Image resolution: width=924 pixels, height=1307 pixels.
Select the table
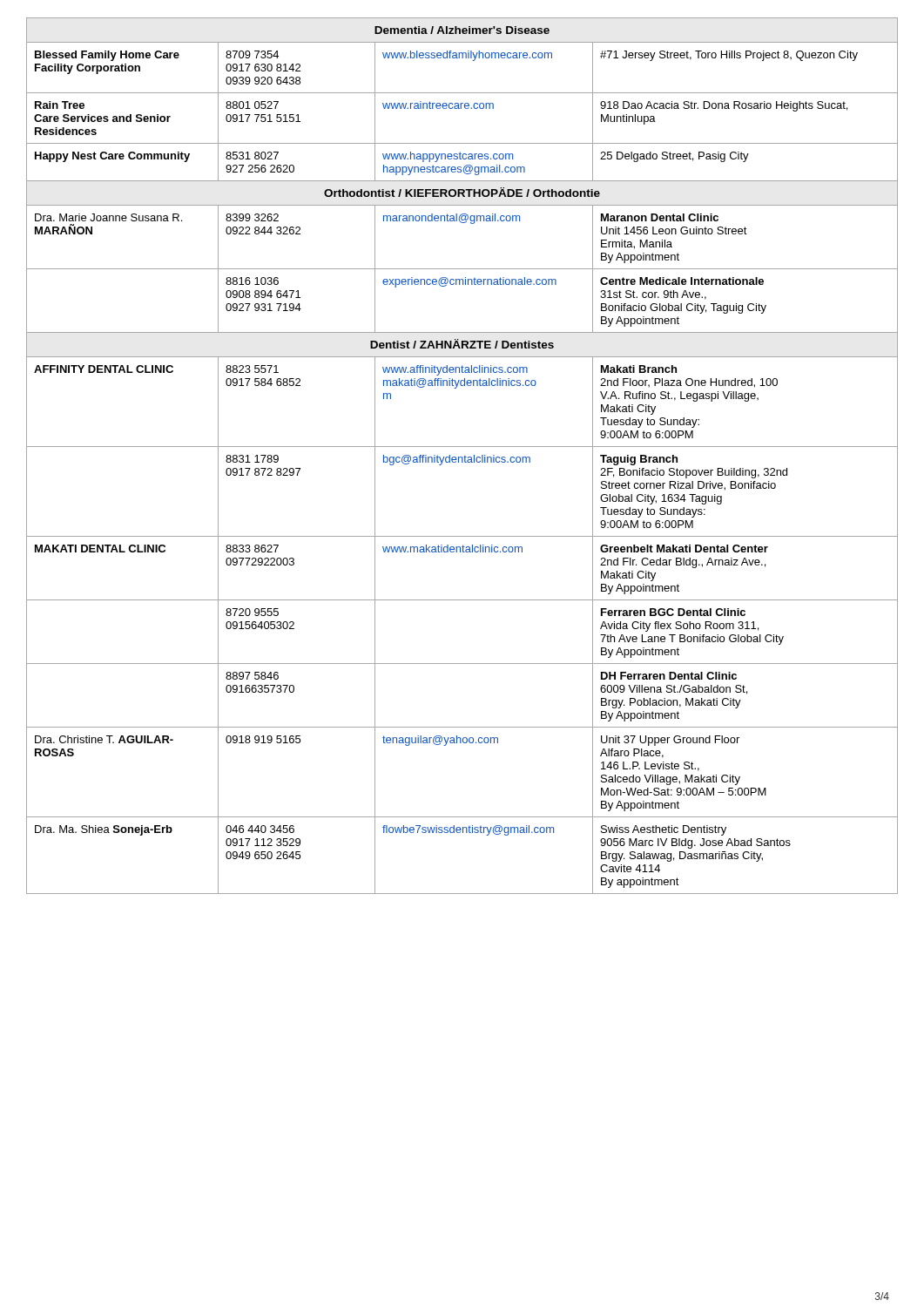(x=462, y=456)
